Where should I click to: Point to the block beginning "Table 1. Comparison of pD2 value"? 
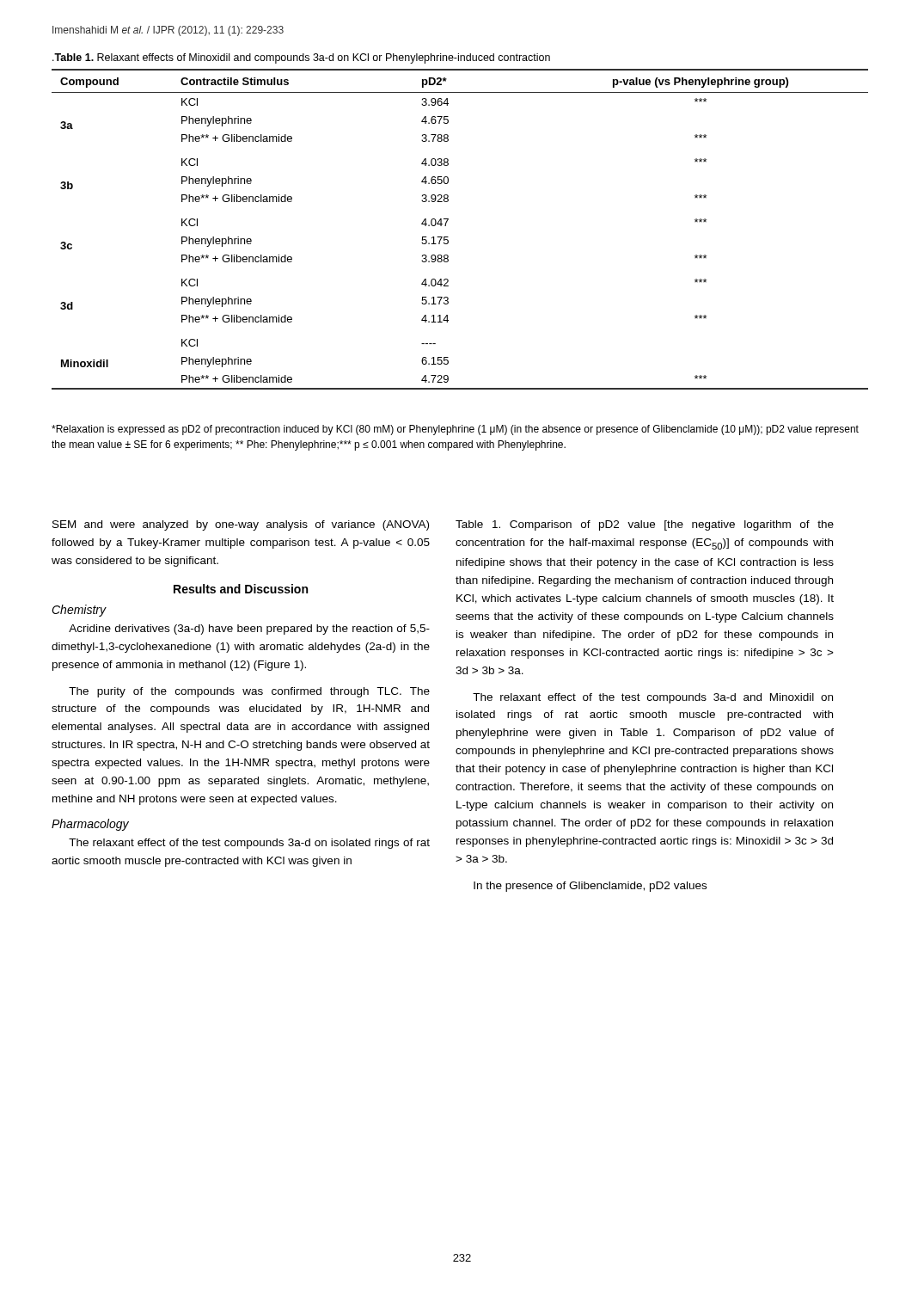[645, 706]
